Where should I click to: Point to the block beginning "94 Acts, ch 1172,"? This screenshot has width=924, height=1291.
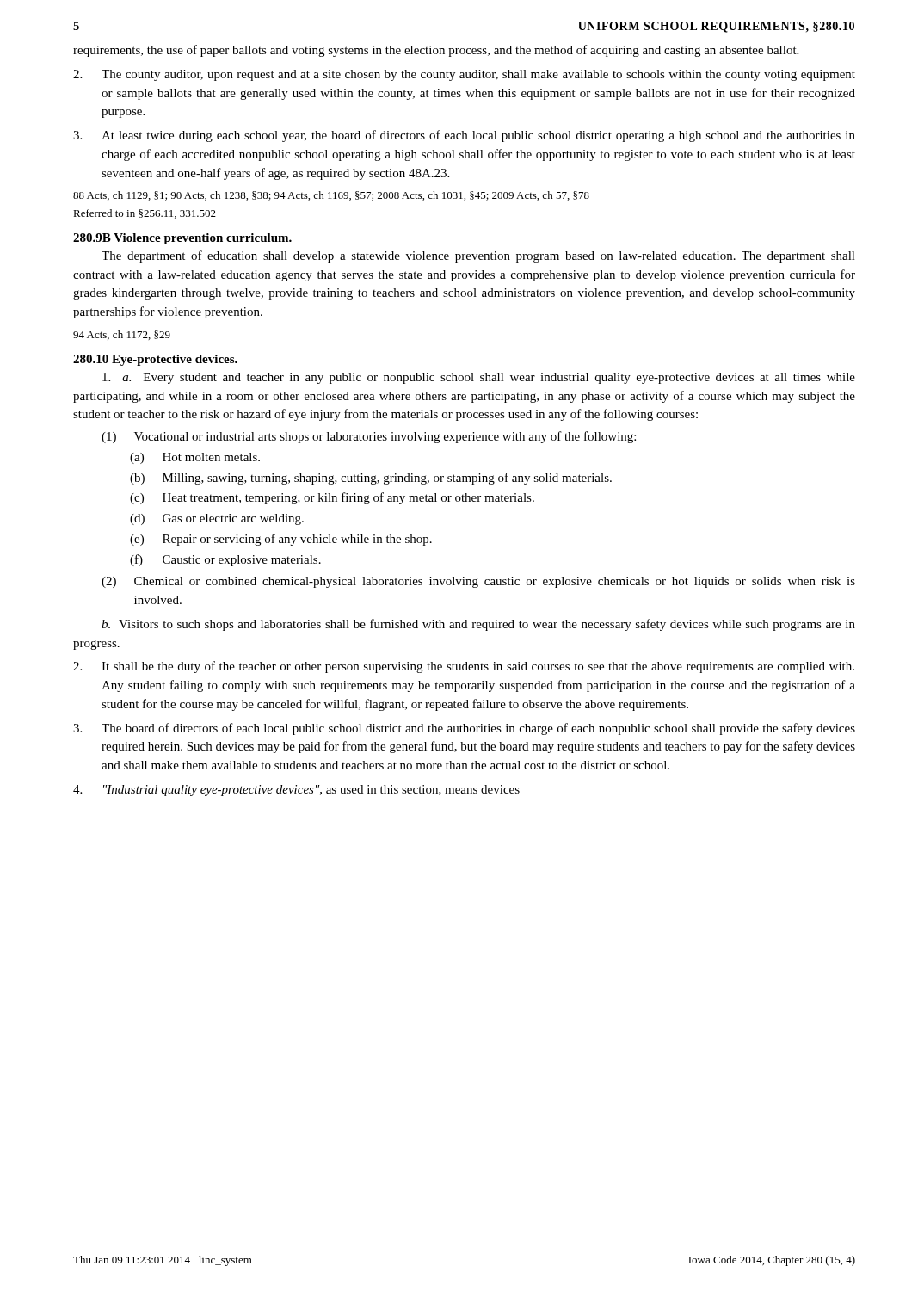(x=122, y=335)
